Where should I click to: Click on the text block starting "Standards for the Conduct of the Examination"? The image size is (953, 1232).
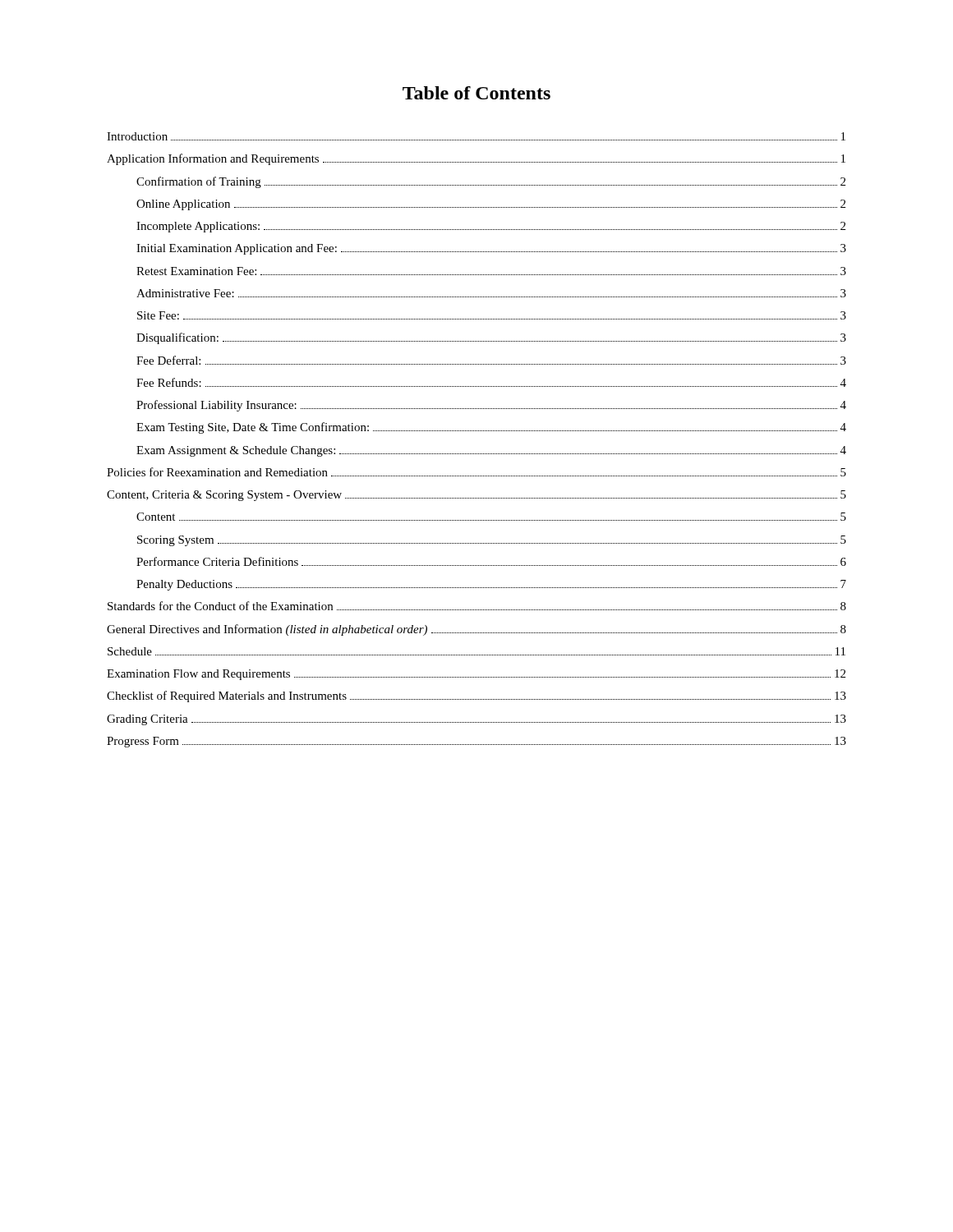(476, 607)
